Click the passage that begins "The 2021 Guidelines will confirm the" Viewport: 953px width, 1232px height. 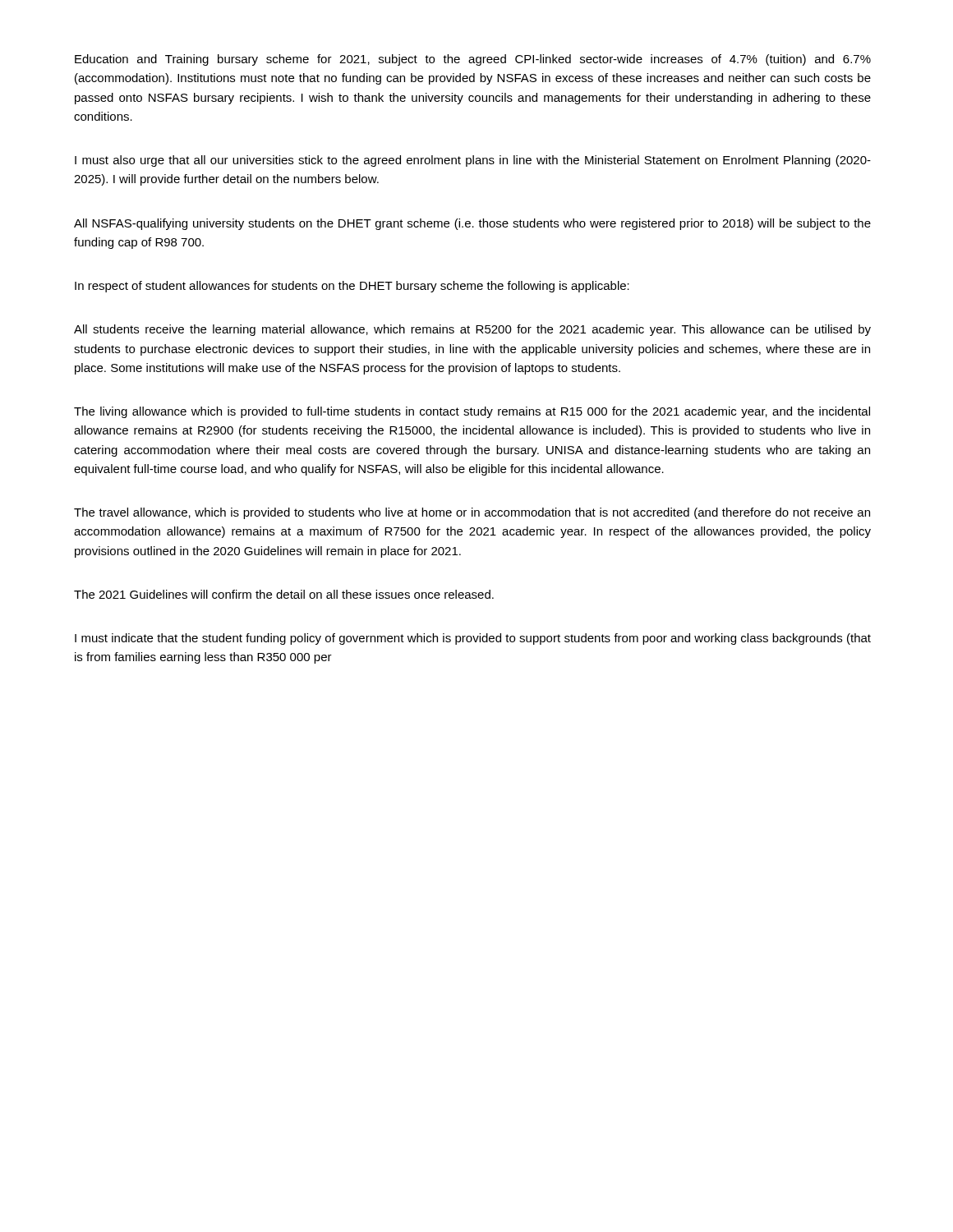284,594
